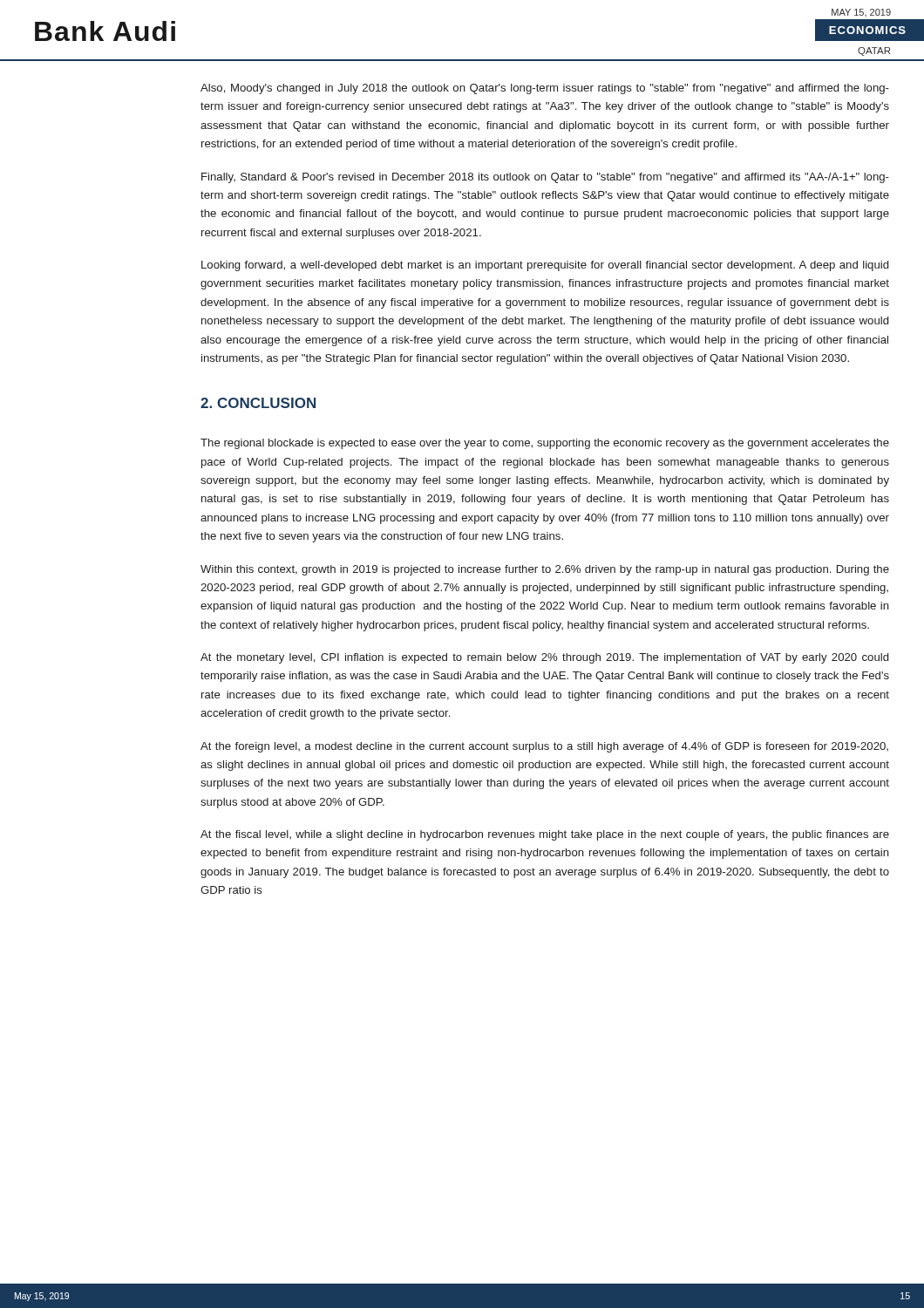Point to the passage starting "Also, Moody's changed in July"
This screenshot has width=924, height=1308.
[545, 116]
